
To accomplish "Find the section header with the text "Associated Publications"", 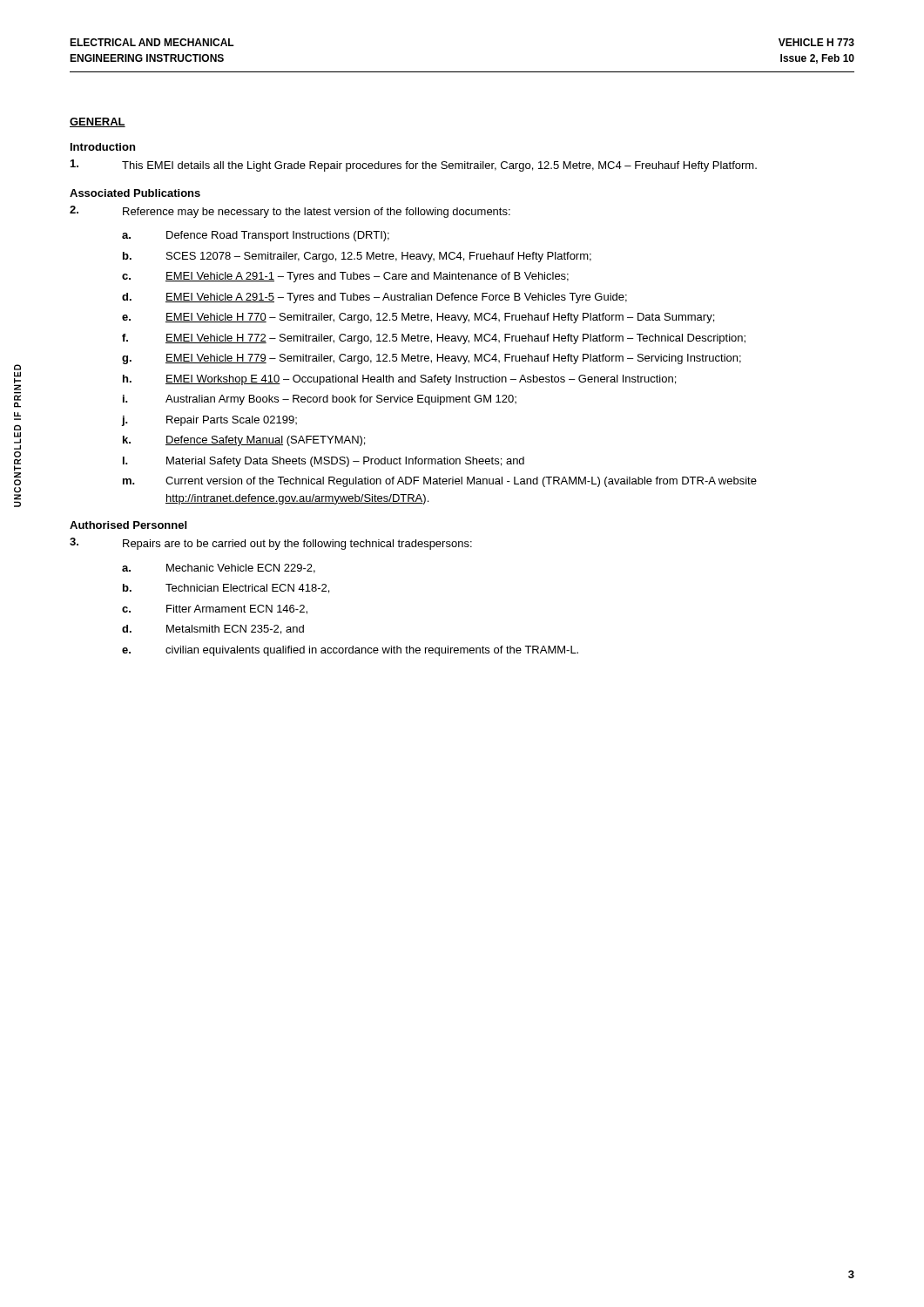I will coord(135,193).
